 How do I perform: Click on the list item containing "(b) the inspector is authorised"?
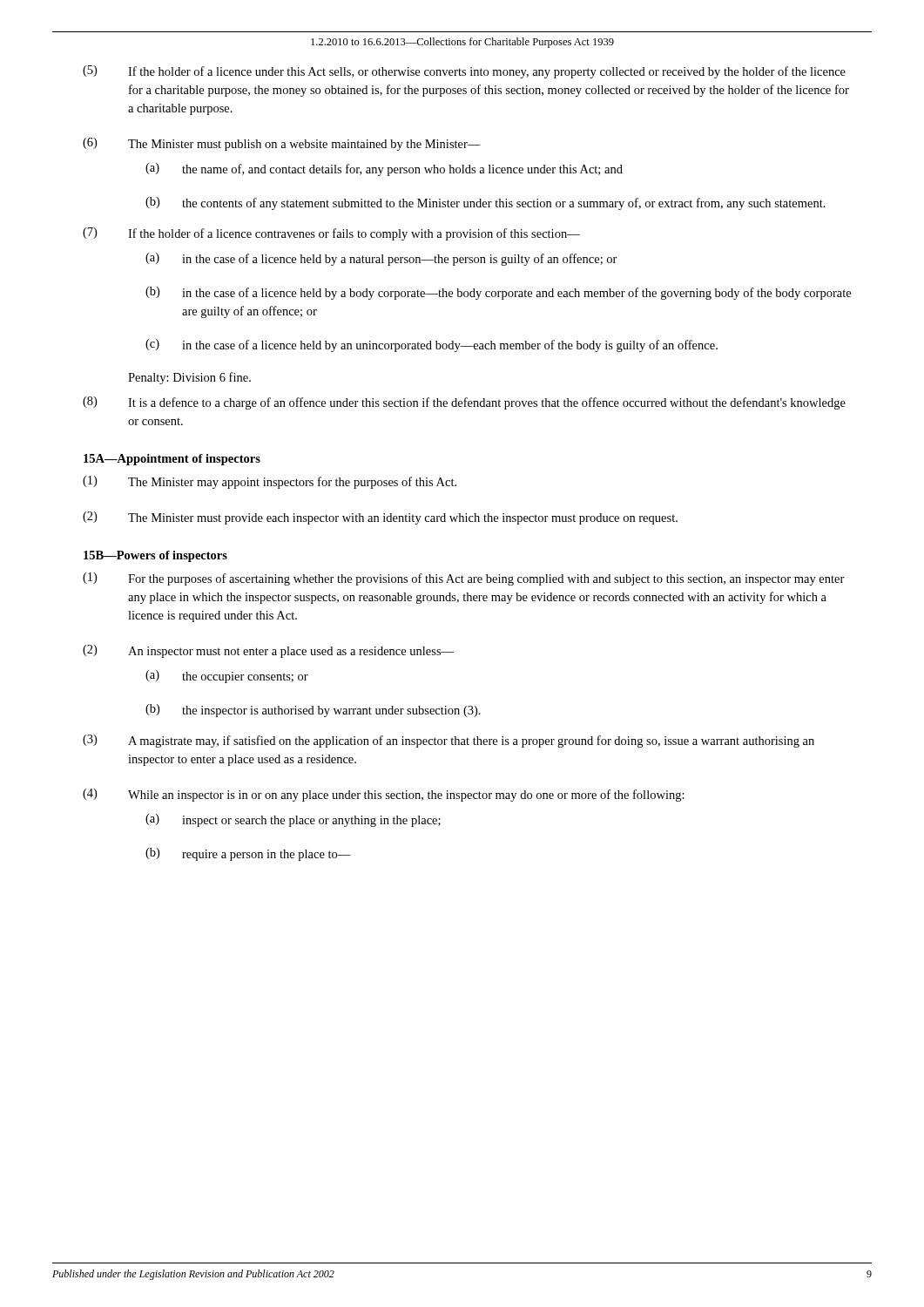491,715
